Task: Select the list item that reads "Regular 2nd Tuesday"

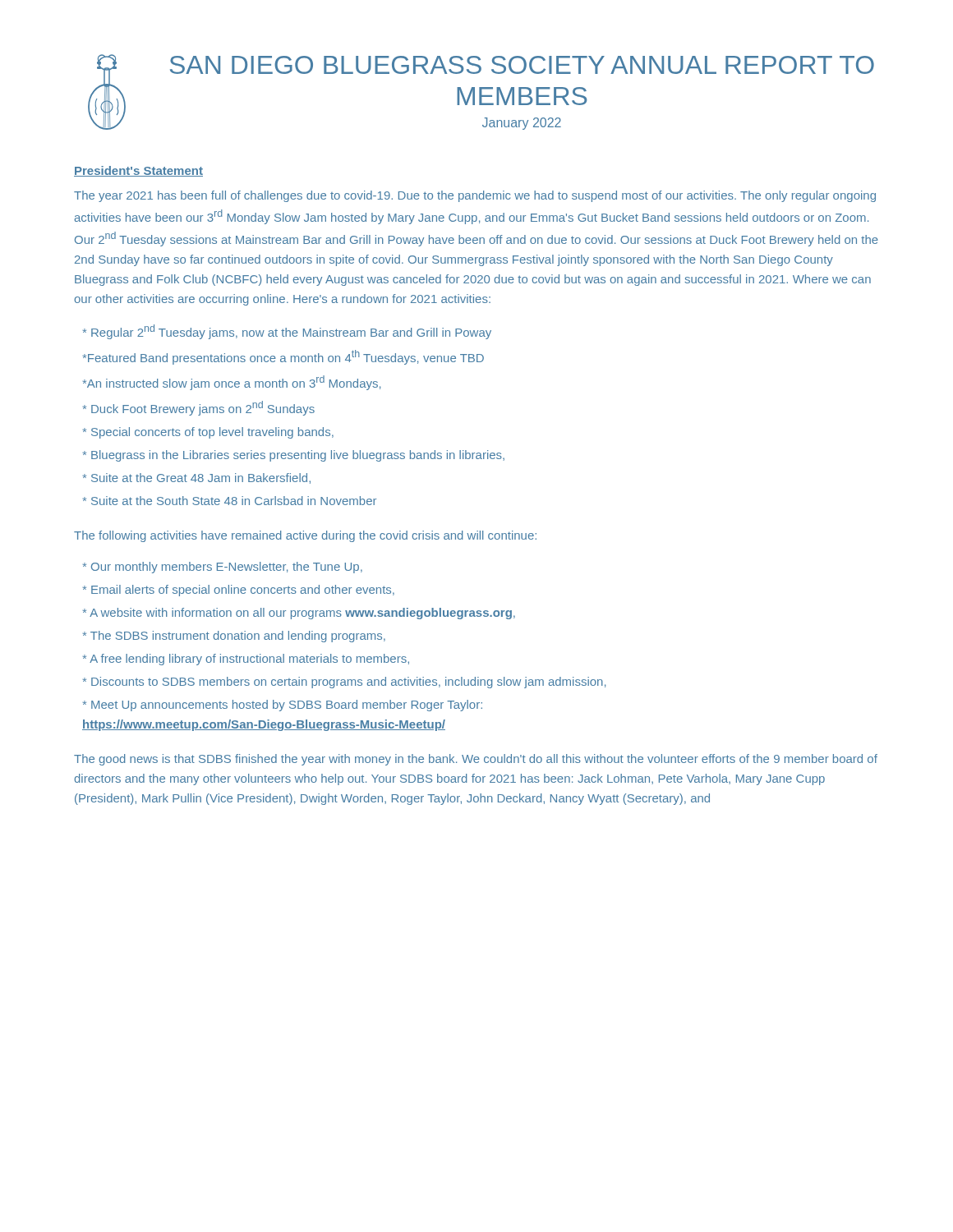Action: 287,331
